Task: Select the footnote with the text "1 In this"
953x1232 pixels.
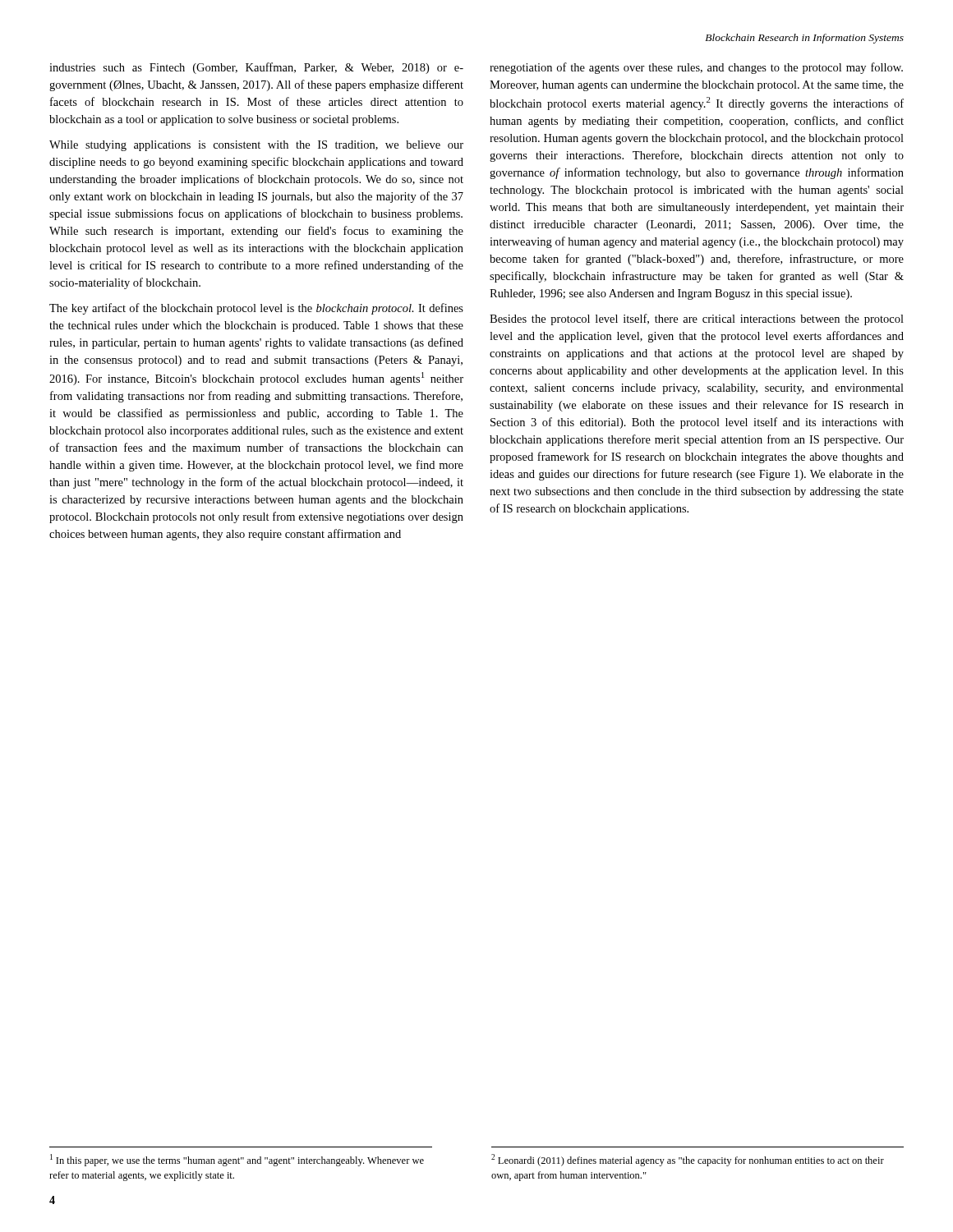Action: click(x=237, y=1167)
